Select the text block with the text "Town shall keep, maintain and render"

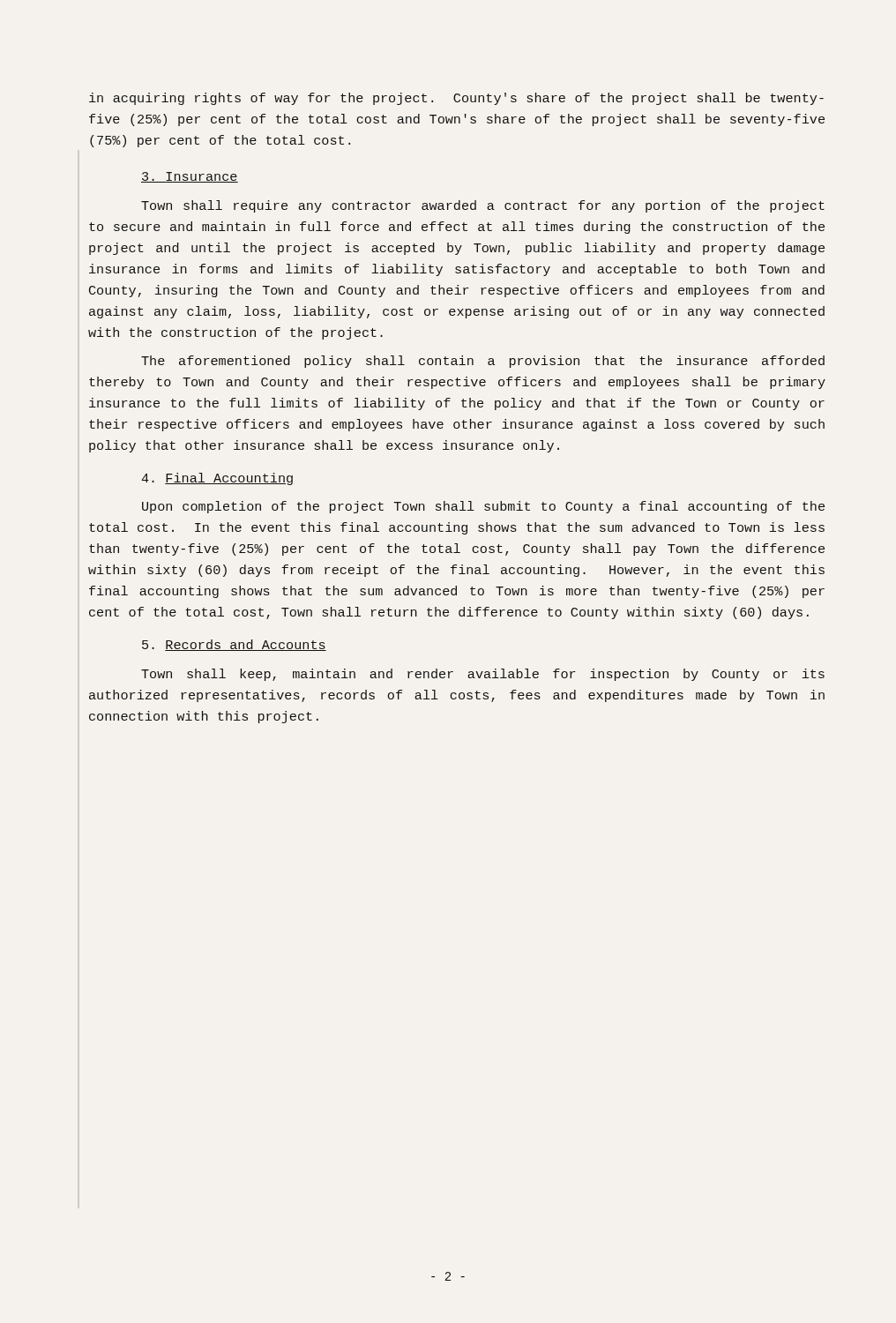[x=457, y=696]
